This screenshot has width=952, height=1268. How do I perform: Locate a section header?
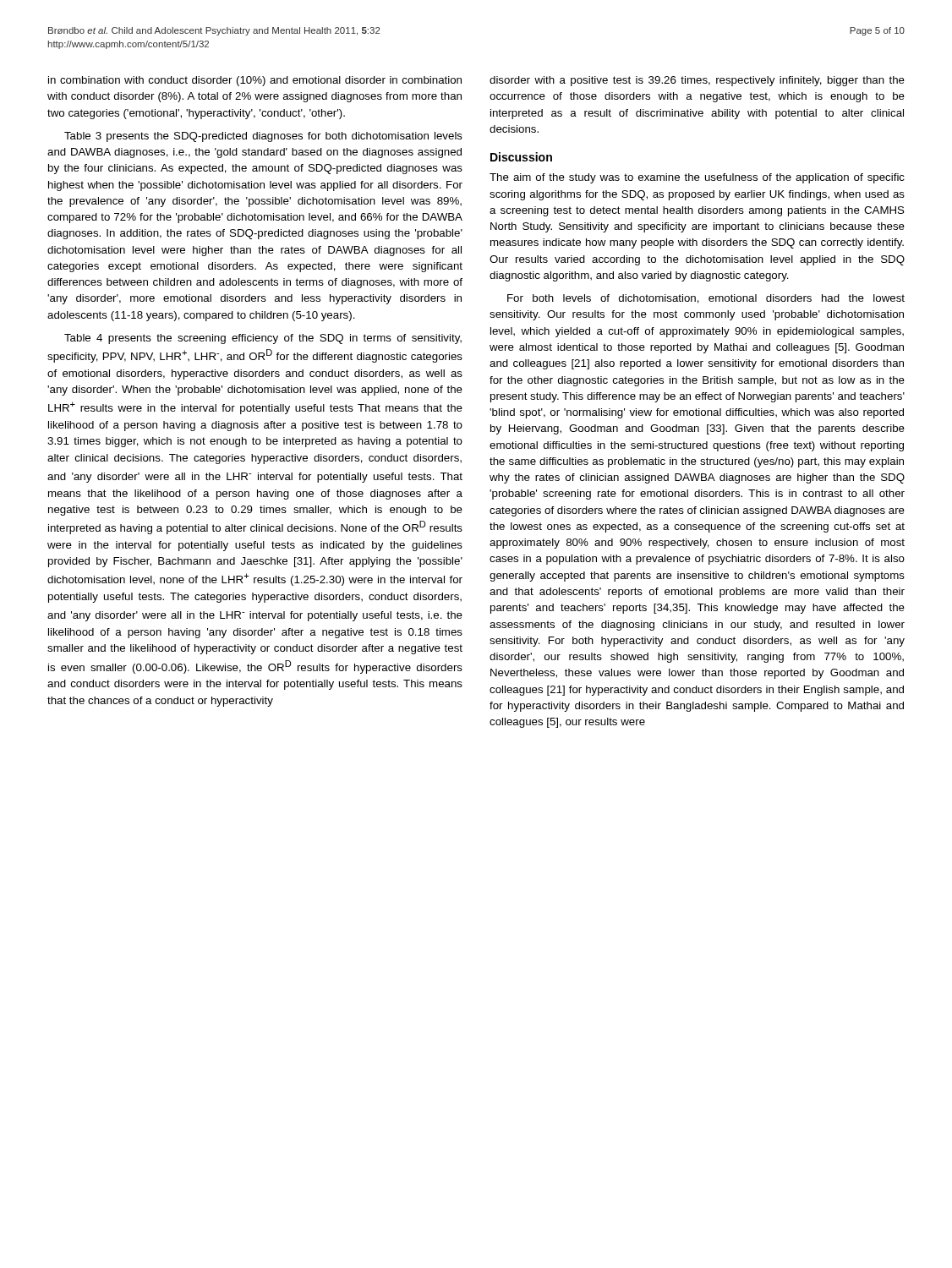[x=521, y=157]
